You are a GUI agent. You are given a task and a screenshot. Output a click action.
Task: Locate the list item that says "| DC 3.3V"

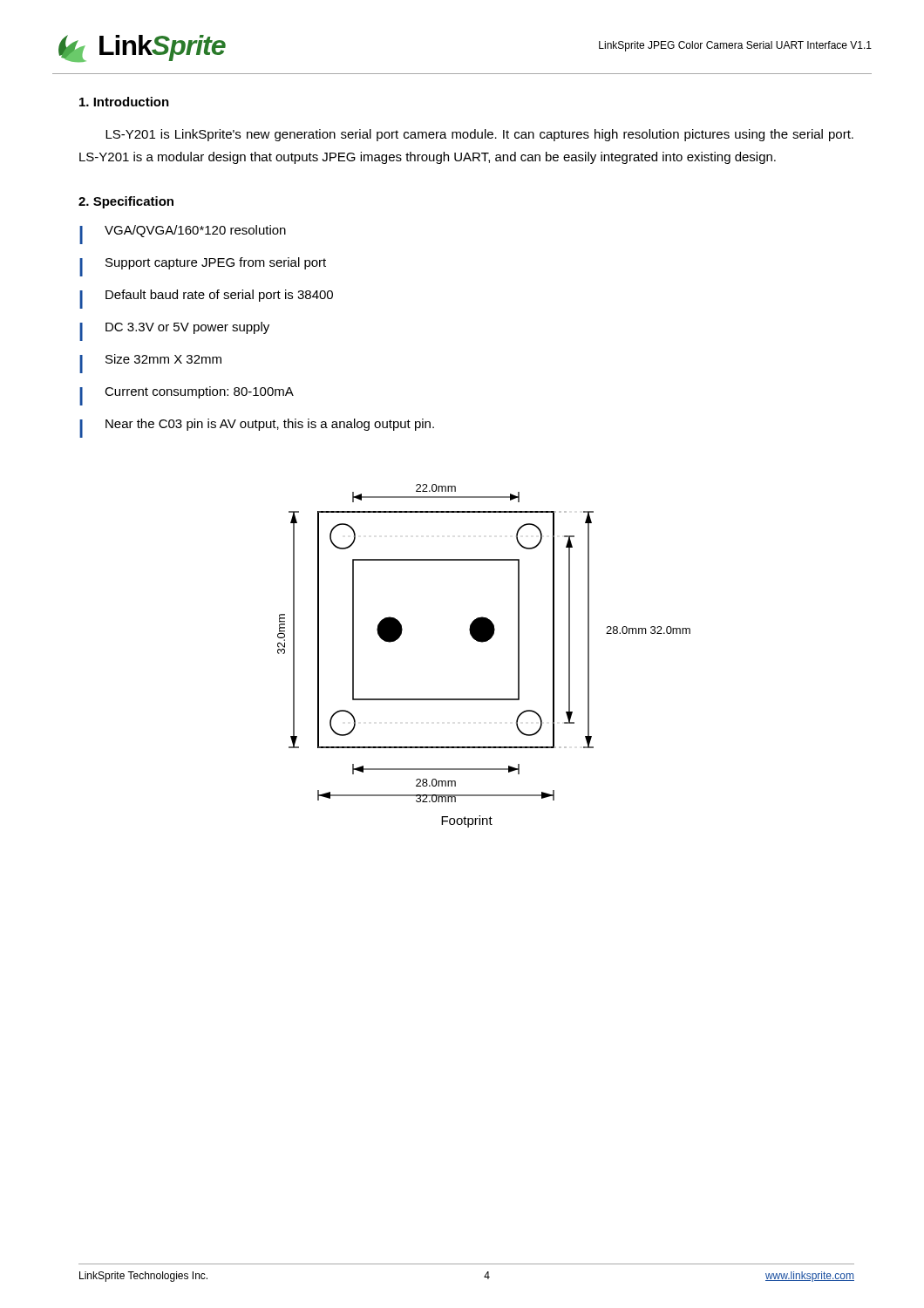(x=174, y=330)
